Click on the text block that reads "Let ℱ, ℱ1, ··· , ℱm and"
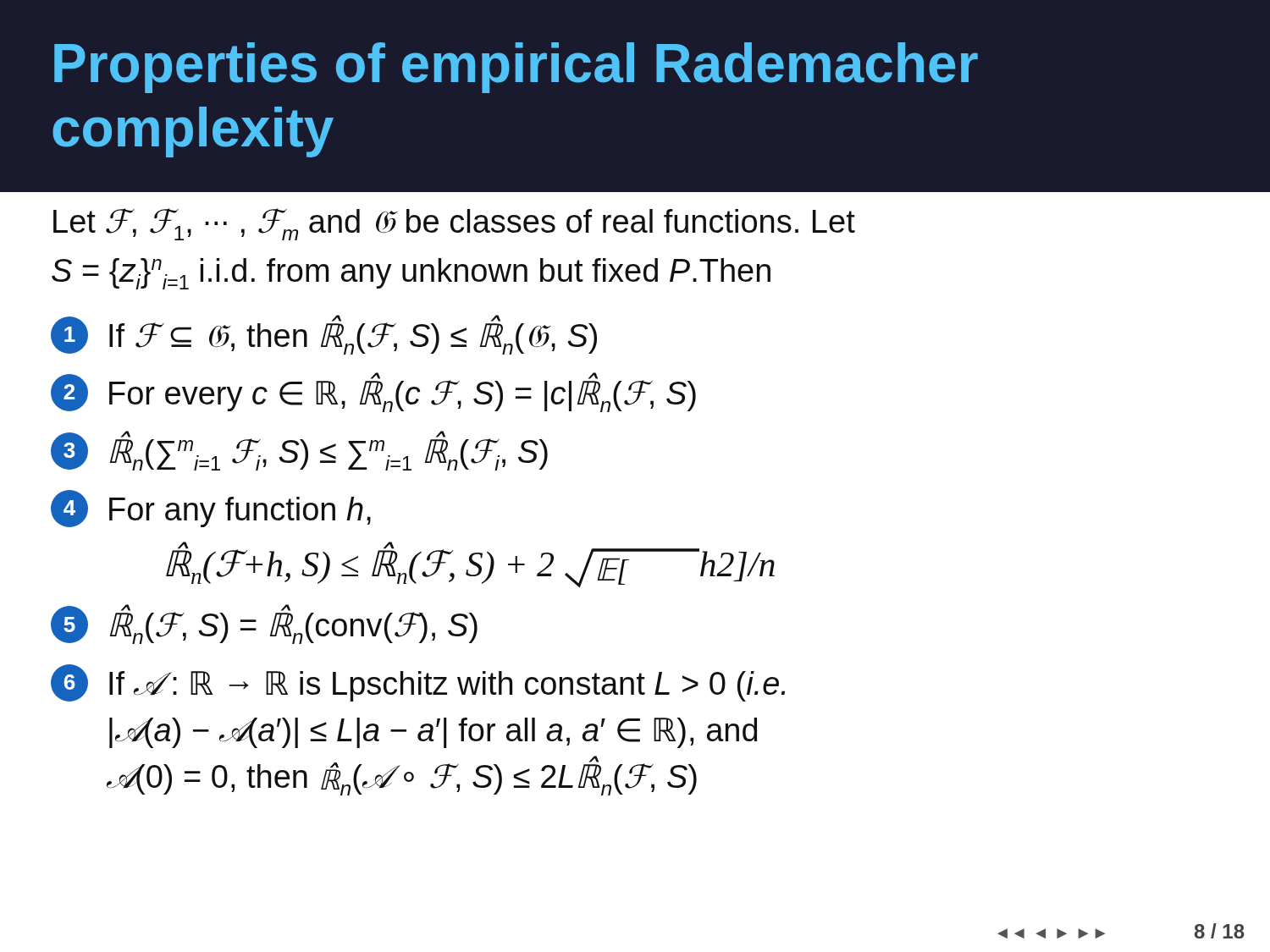Image resolution: width=1270 pixels, height=952 pixels. pos(453,249)
